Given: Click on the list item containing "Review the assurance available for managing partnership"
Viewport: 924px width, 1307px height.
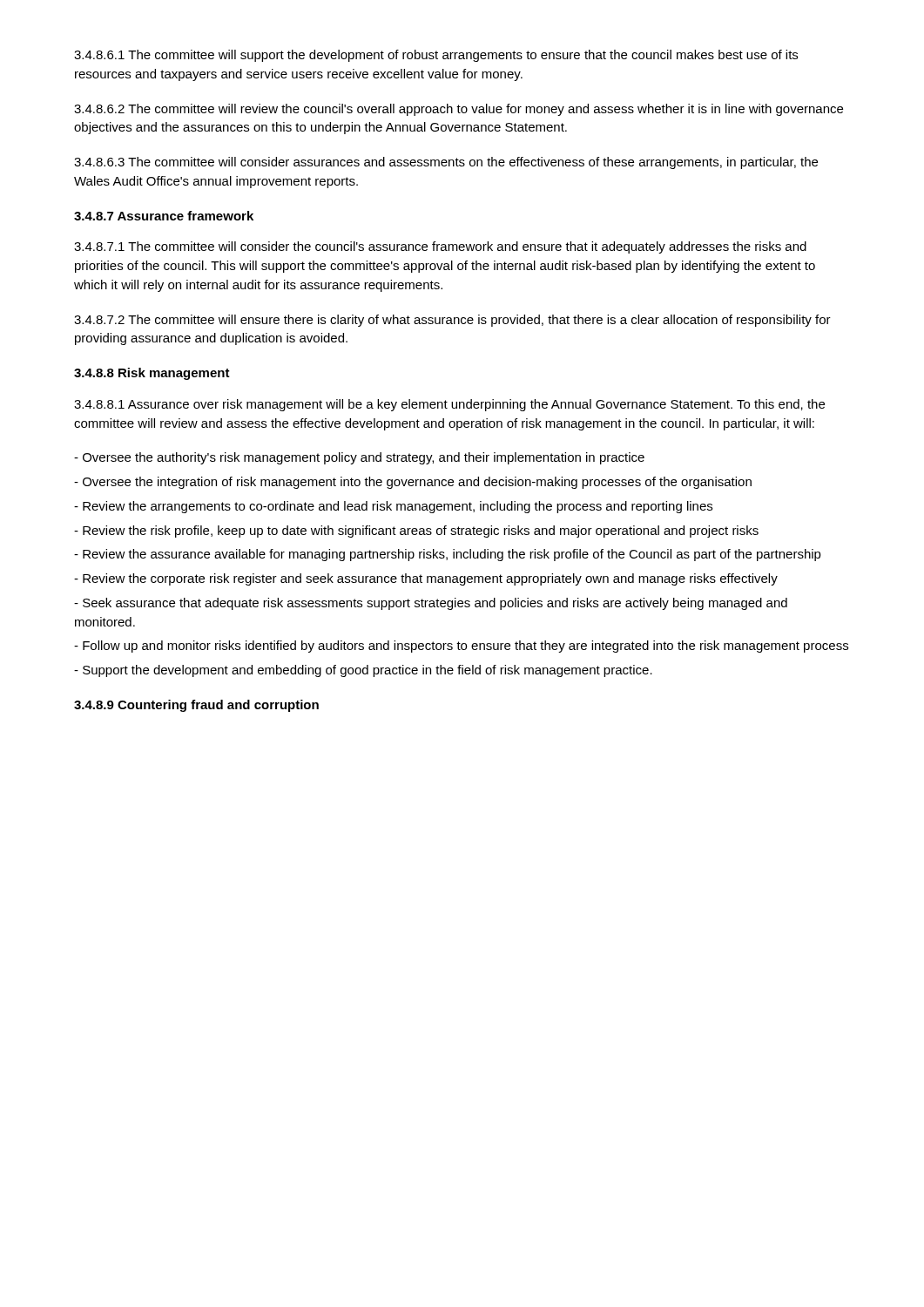Looking at the screenshot, I should pyautogui.click(x=448, y=554).
